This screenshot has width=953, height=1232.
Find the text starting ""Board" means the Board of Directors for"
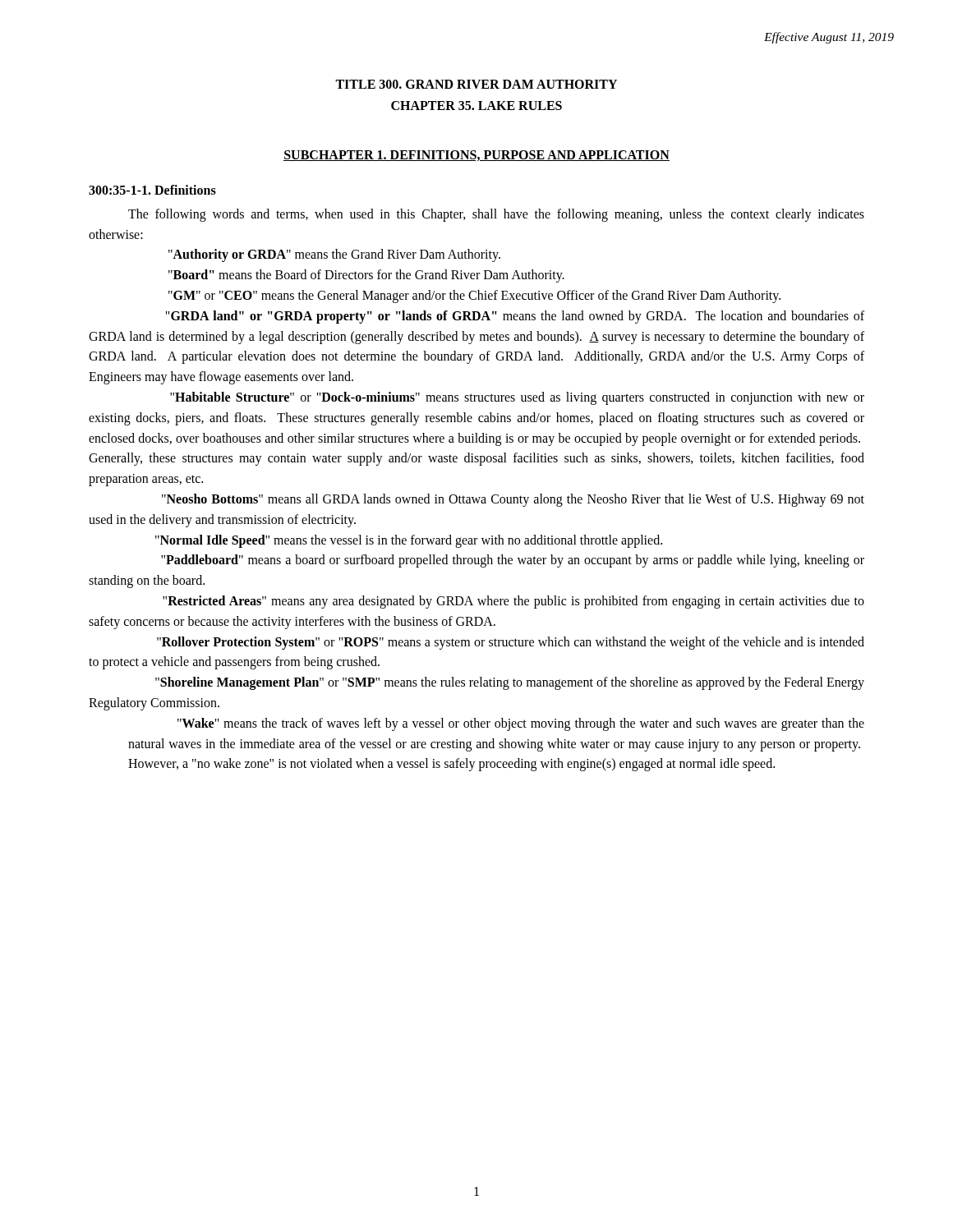pos(347,275)
